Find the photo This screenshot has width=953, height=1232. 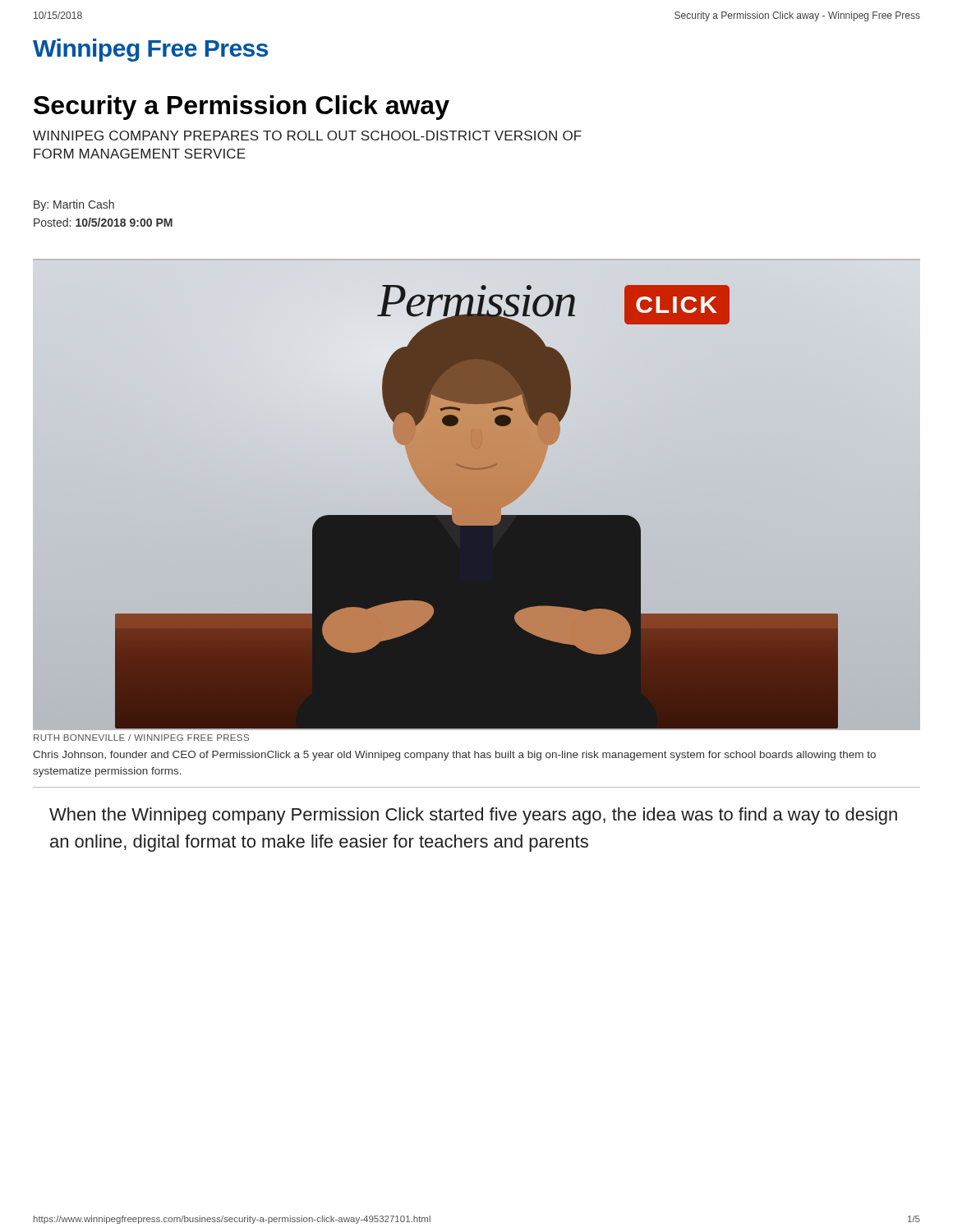(x=476, y=494)
